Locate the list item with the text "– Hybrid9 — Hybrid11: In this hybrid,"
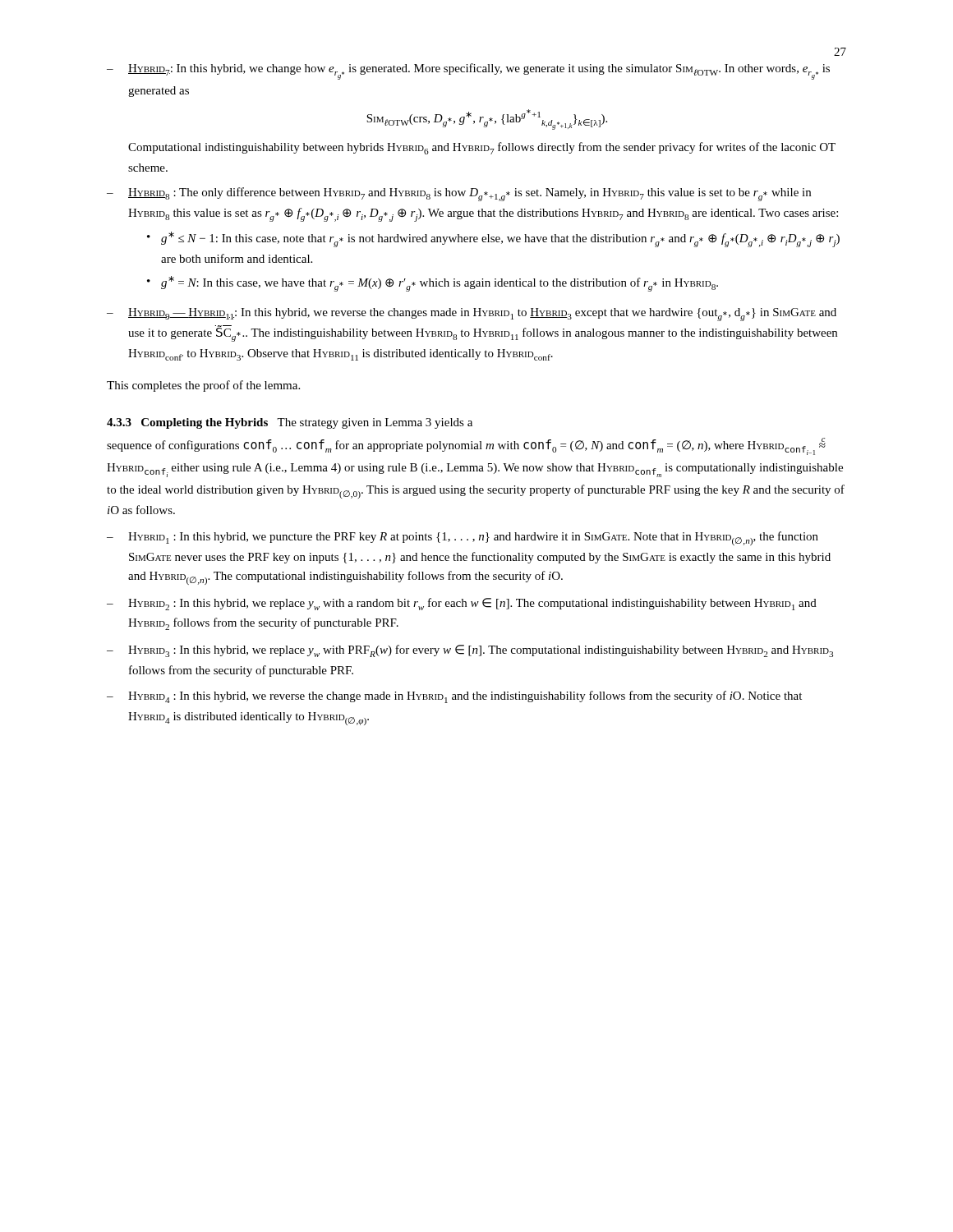 click(476, 334)
